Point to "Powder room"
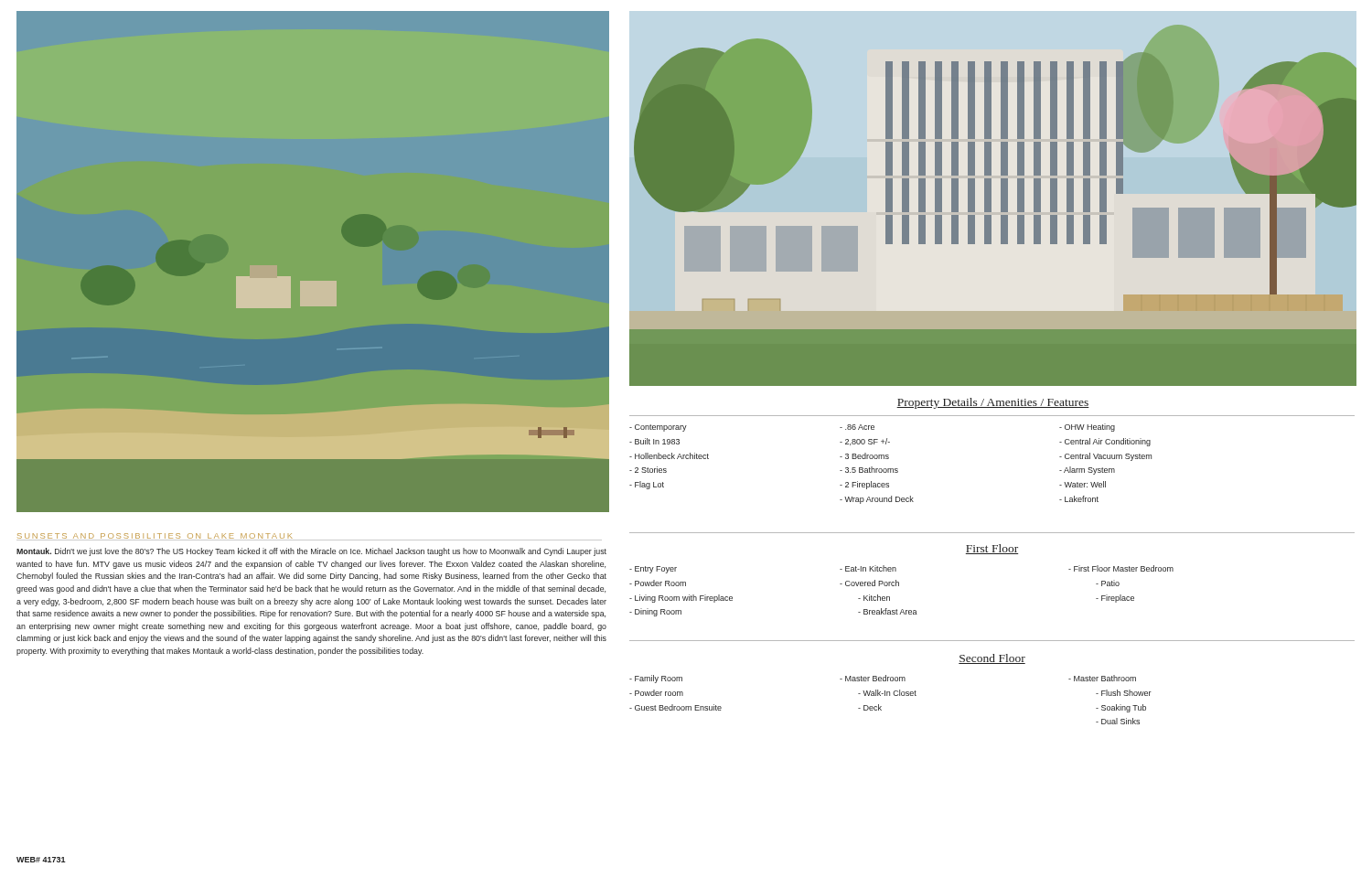The height and width of the screenshot is (888, 1372). point(656,693)
